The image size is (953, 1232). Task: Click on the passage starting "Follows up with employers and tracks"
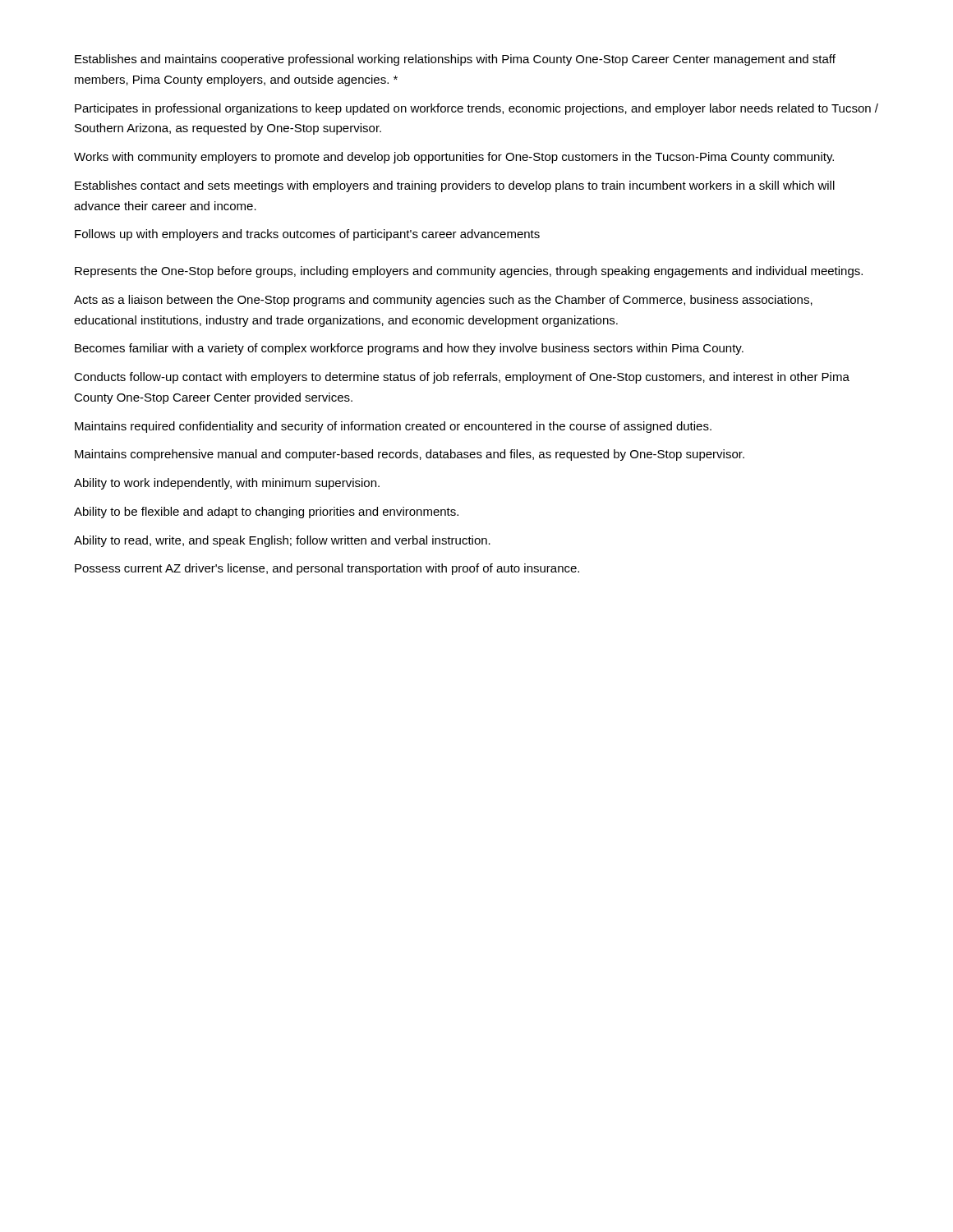pos(307,234)
